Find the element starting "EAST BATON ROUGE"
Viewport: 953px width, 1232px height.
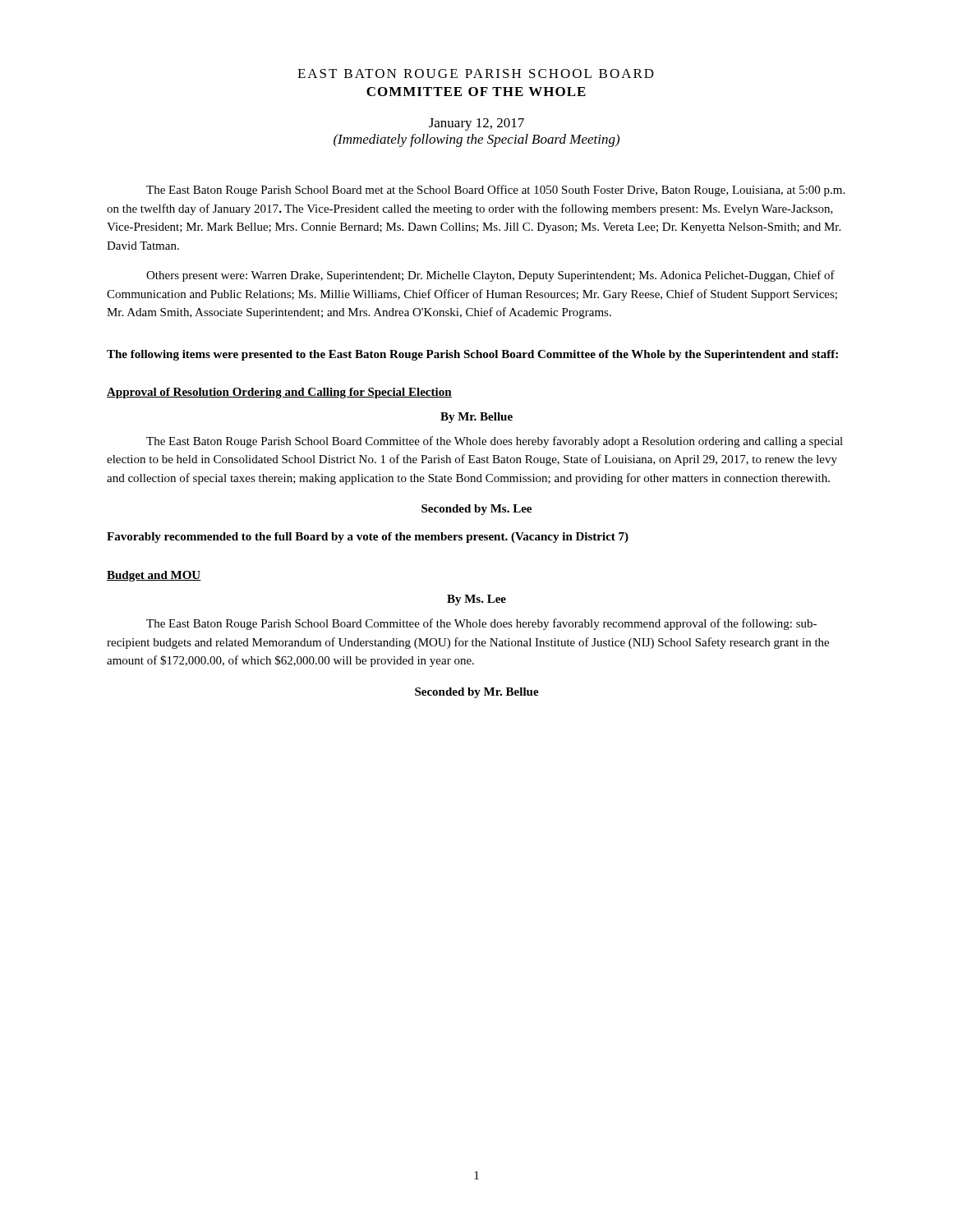[x=476, y=83]
